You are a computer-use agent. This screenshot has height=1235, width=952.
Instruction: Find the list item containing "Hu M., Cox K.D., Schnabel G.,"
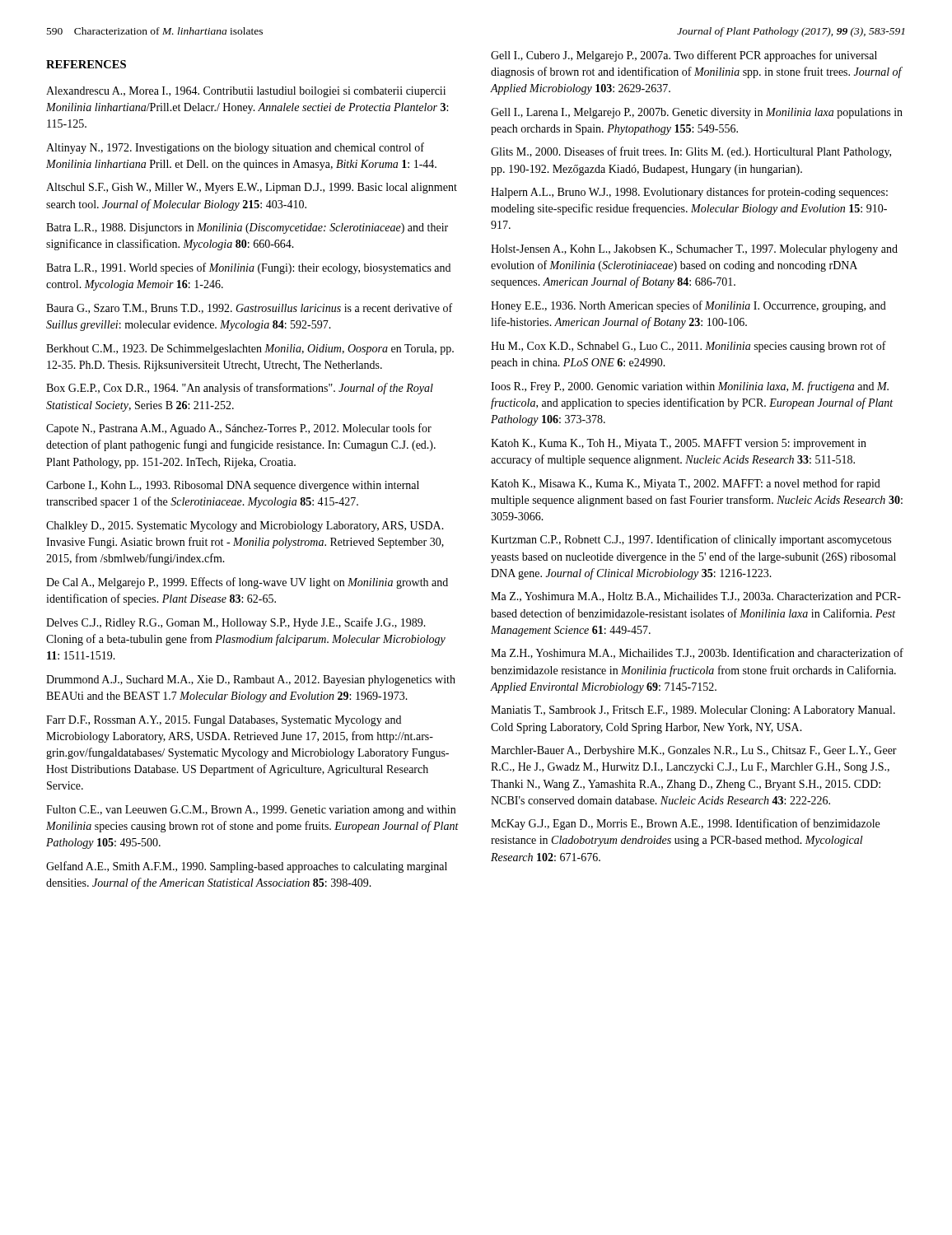click(x=688, y=354)
